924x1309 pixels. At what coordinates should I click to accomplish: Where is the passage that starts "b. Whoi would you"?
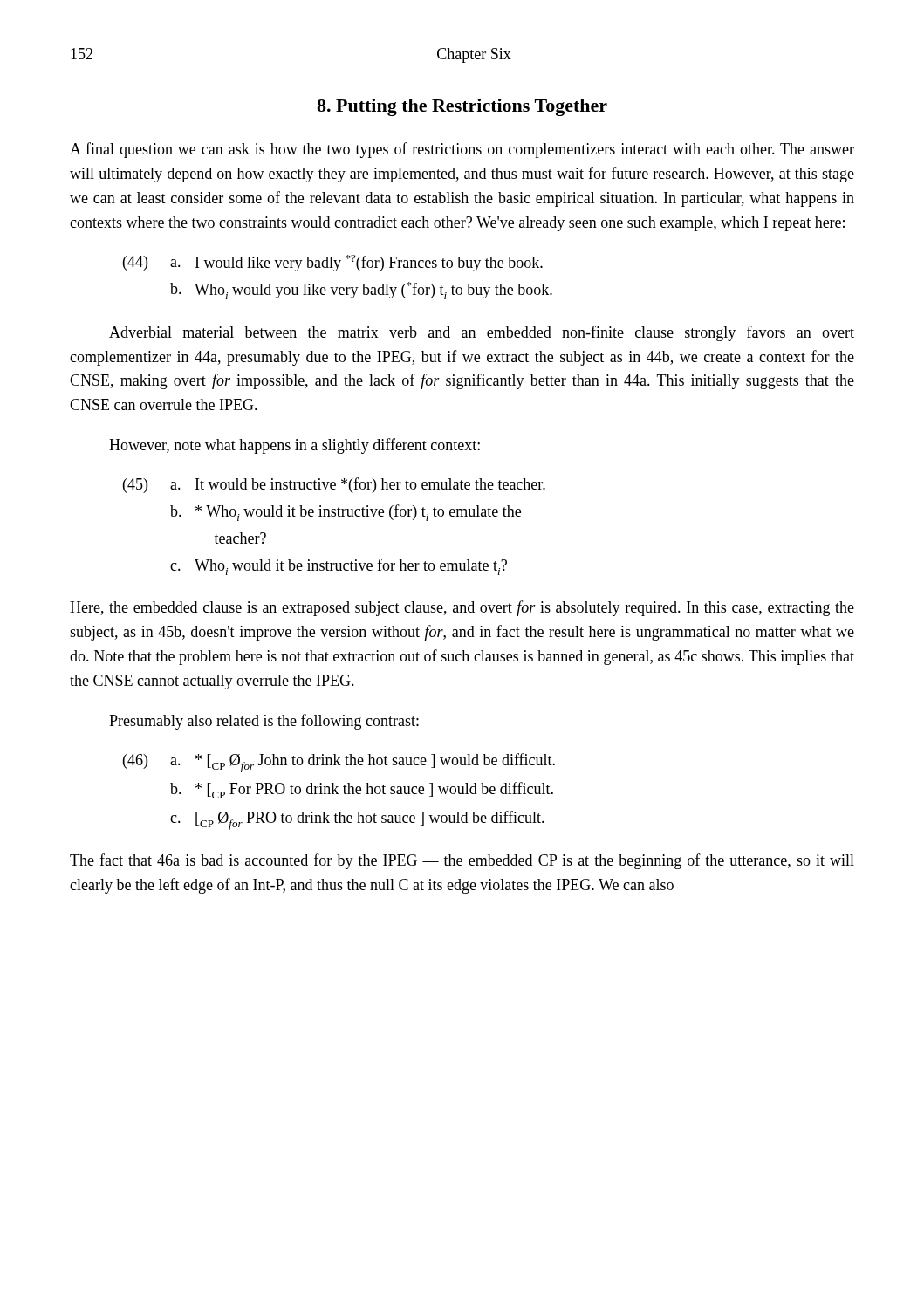pyautogui.click(x=512, y=291)
